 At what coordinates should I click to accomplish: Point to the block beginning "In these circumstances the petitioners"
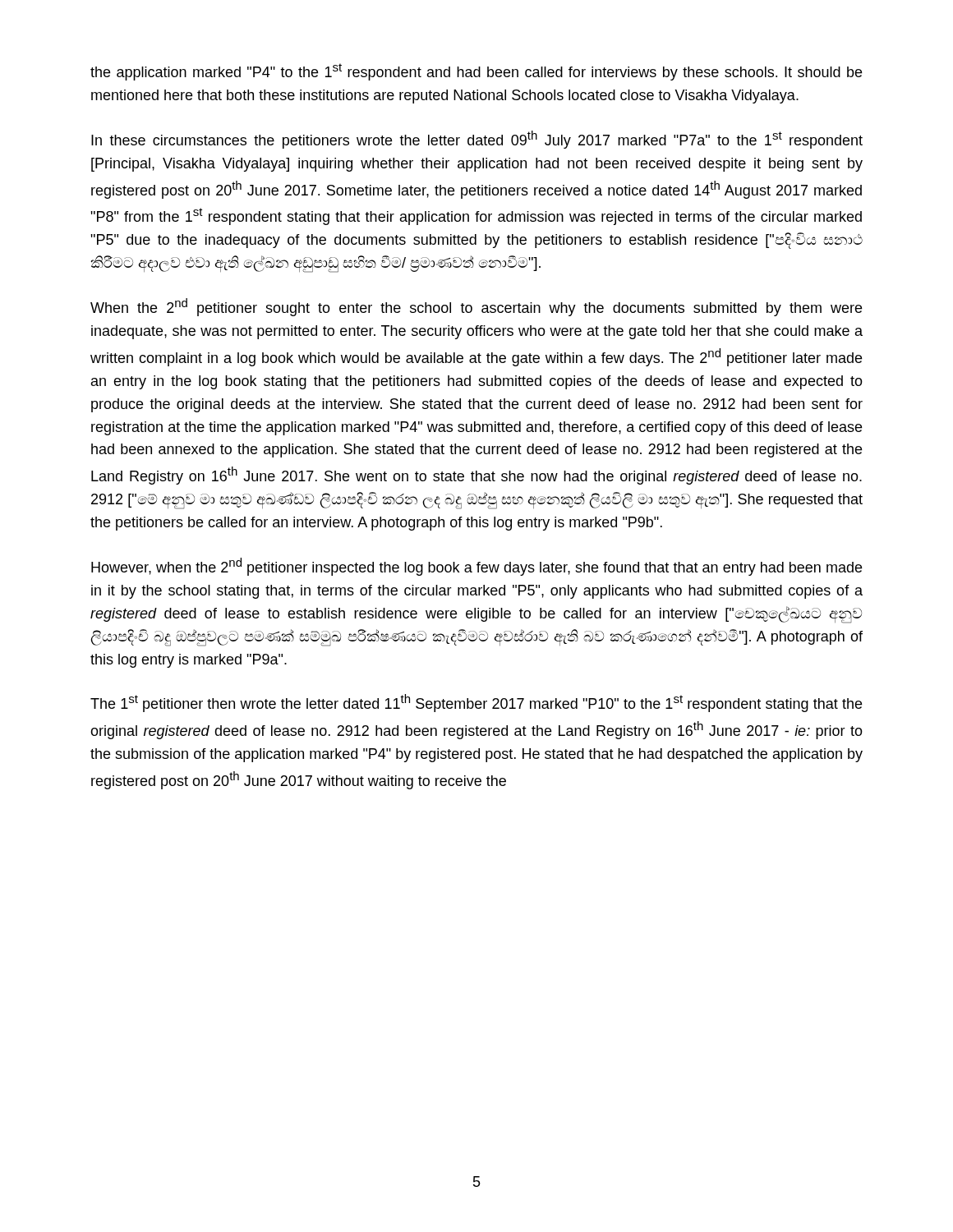tap(476, 200)
